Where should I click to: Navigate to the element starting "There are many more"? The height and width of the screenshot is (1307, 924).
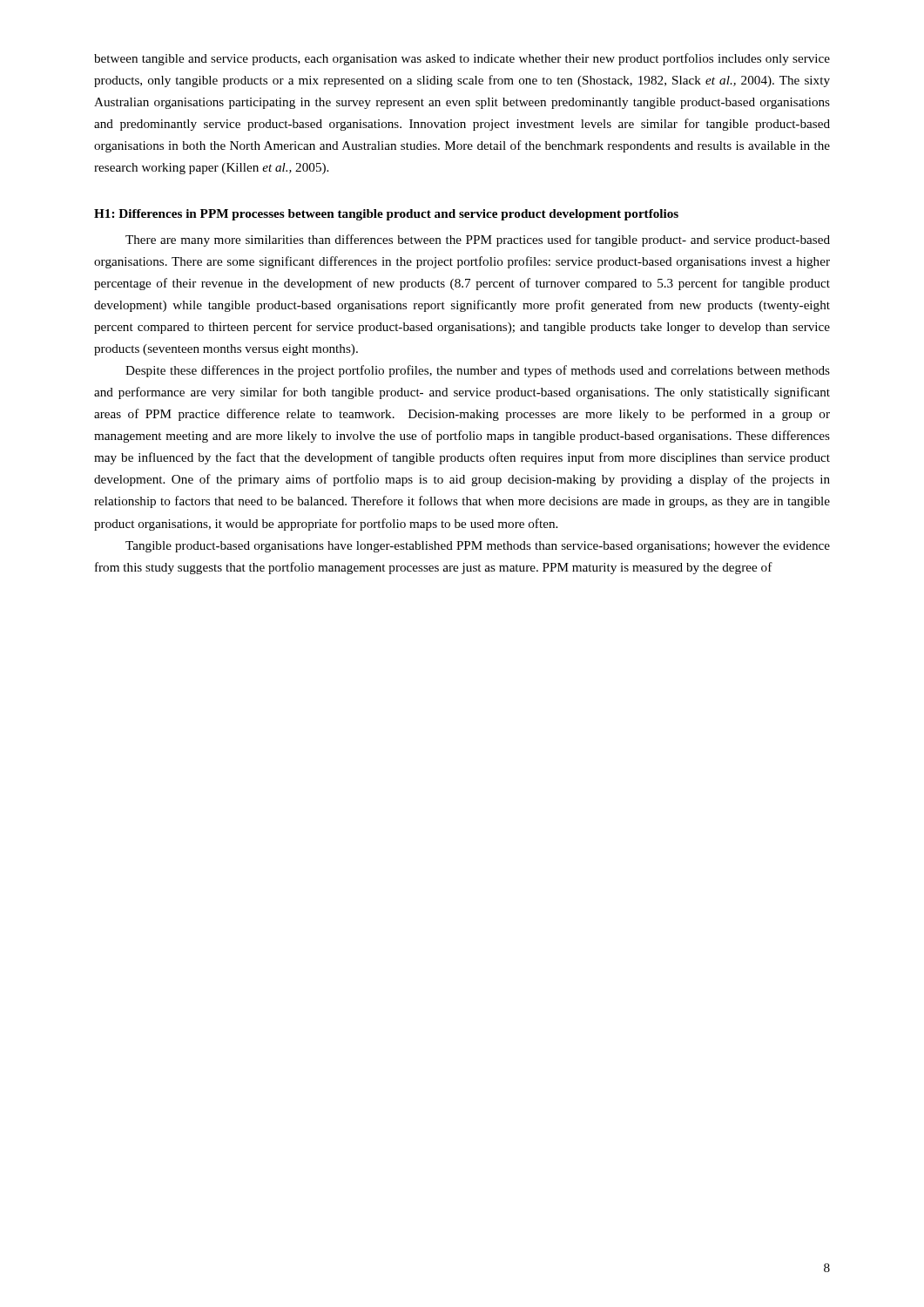tap(462, 293)
